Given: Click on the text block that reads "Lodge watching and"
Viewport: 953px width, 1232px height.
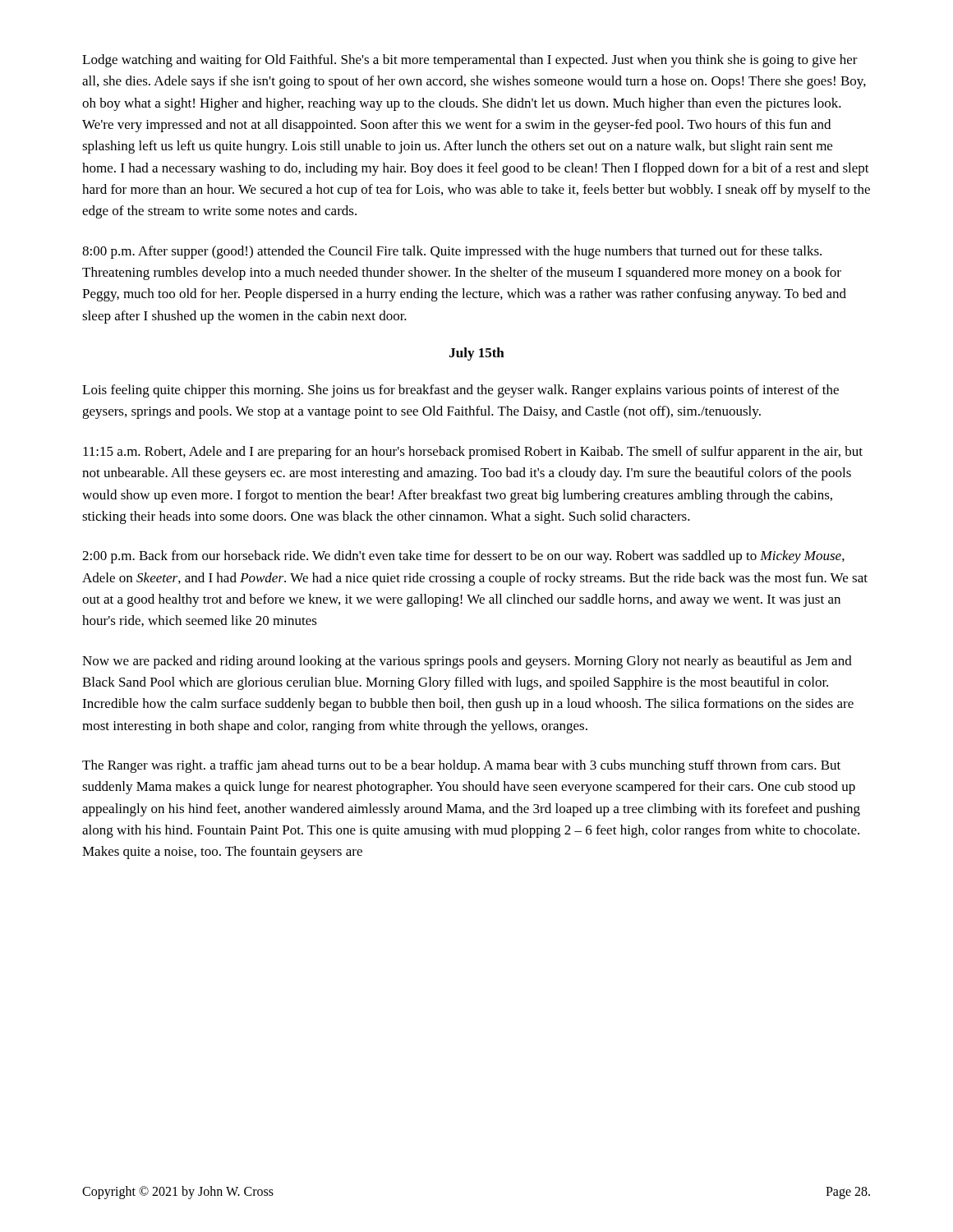Looking at the screenshot, I should click(x=476, y=135).
